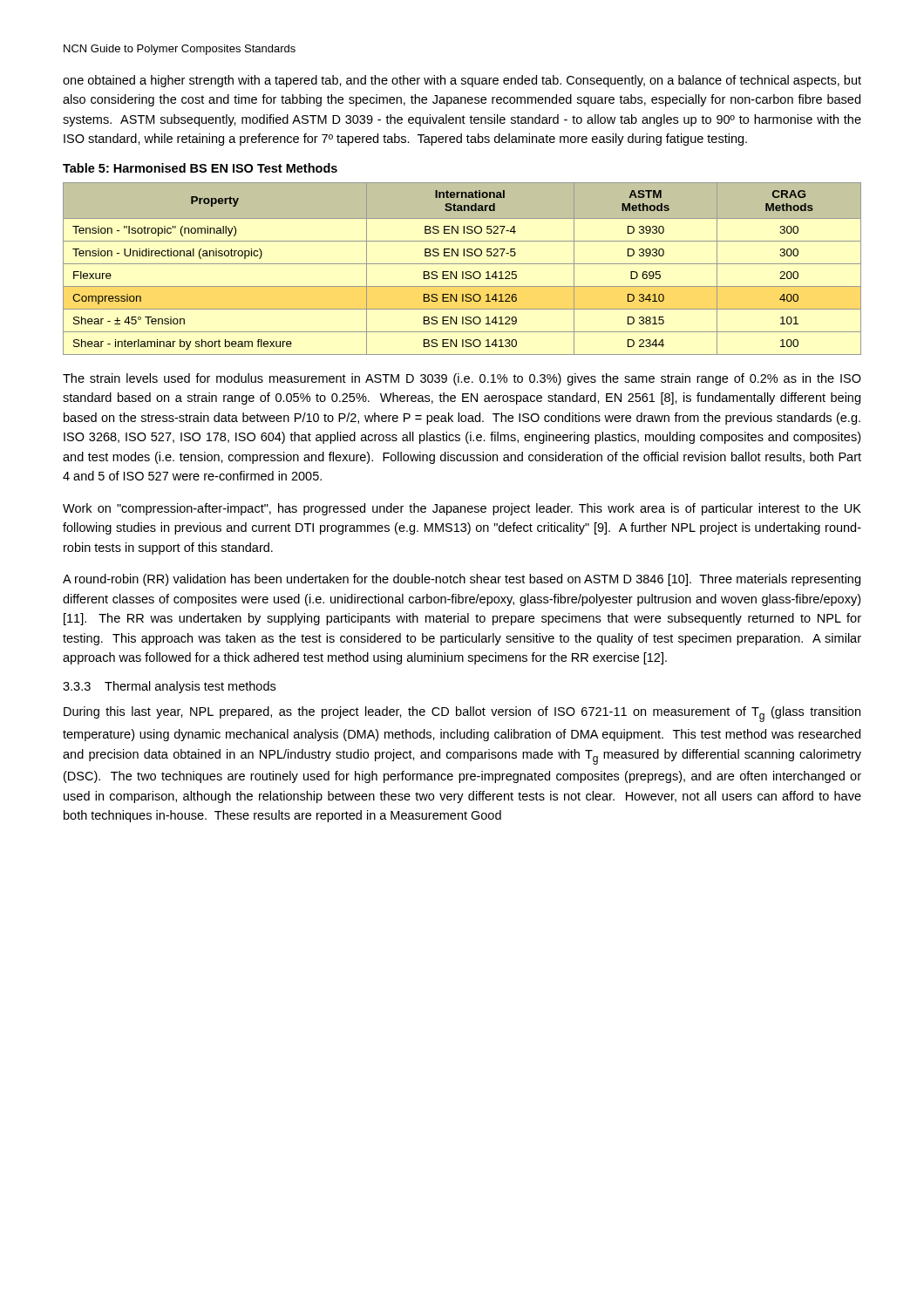Click the passage that begins "During this last year, NPL prepared,"
The image size is (924, 1308).
coord(462,764)
